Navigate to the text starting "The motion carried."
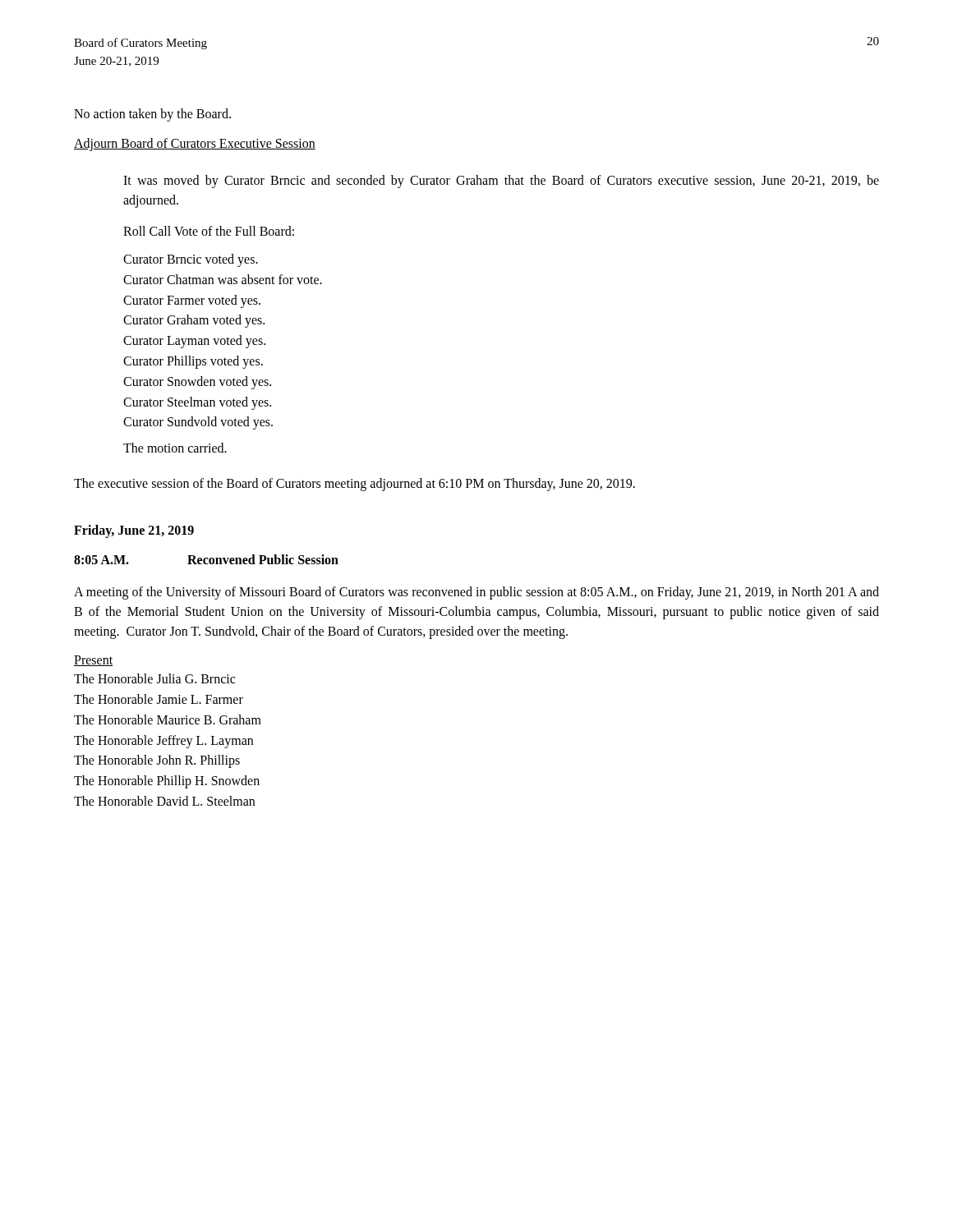This screenshot has width=953, height=1232. click(175, 448)
